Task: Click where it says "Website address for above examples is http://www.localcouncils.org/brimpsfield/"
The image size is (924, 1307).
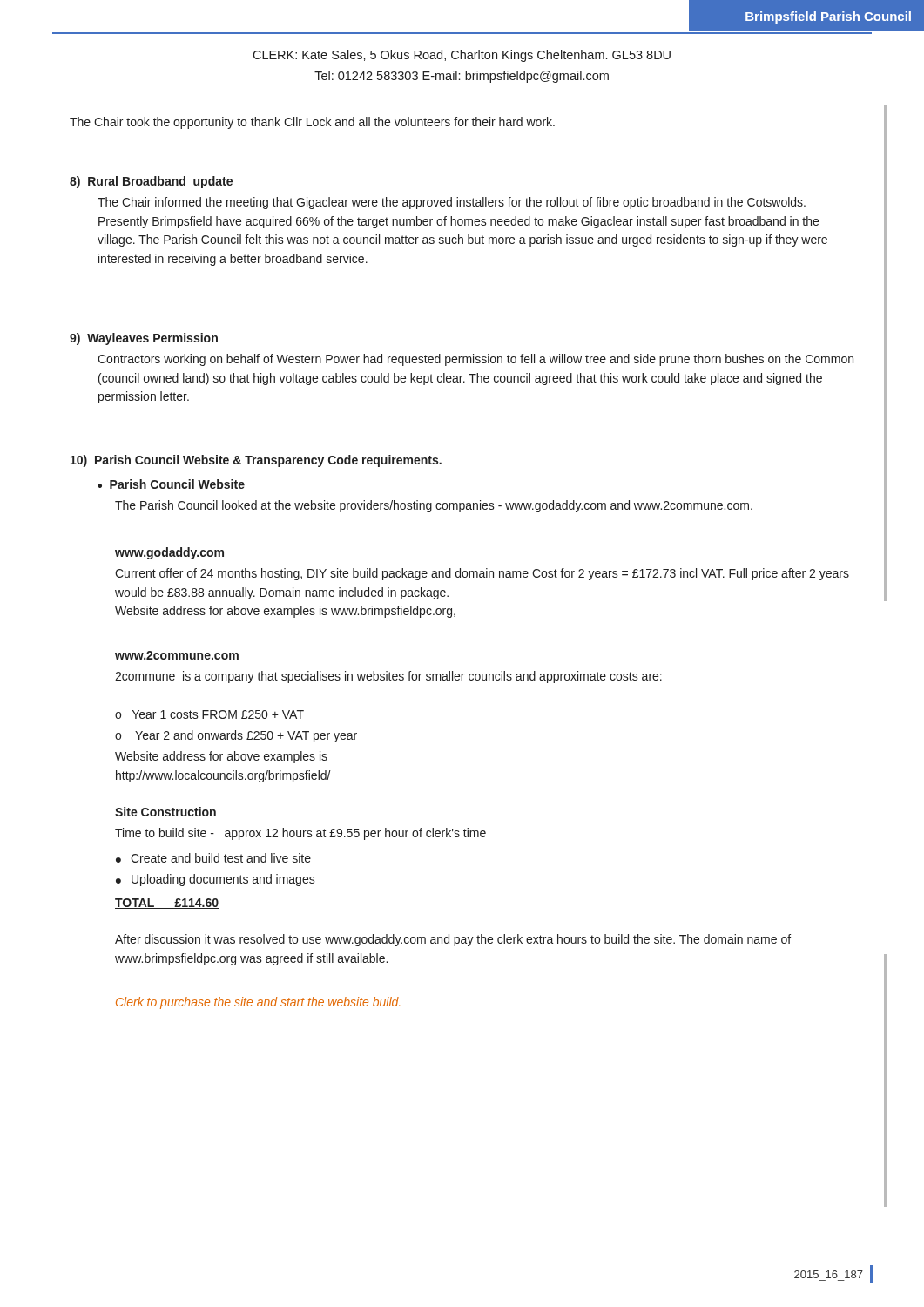Action: tap(223, 766)
